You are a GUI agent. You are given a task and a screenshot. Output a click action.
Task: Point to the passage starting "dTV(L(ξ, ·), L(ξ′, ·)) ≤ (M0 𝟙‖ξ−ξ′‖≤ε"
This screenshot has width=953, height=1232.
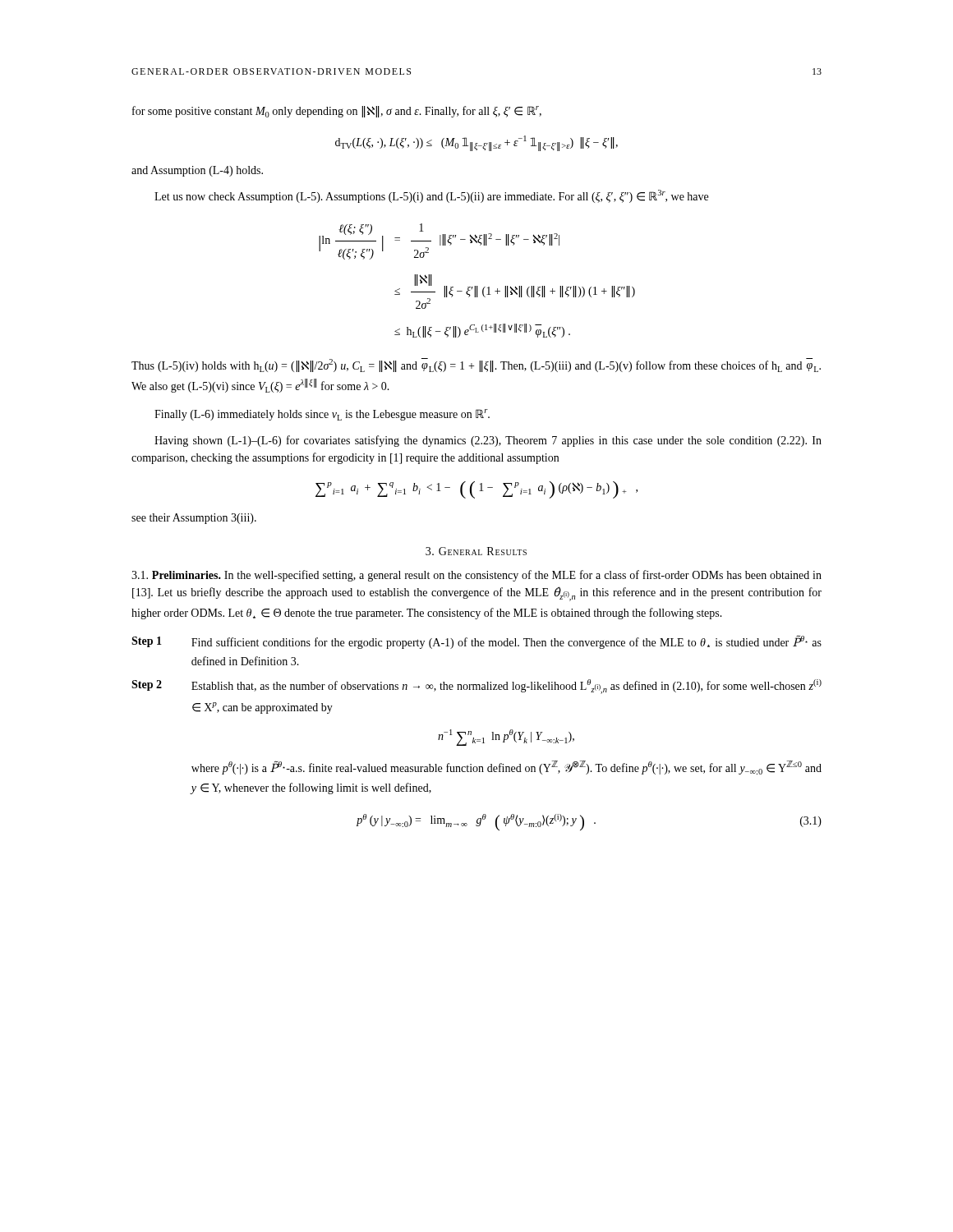point(476,142)
